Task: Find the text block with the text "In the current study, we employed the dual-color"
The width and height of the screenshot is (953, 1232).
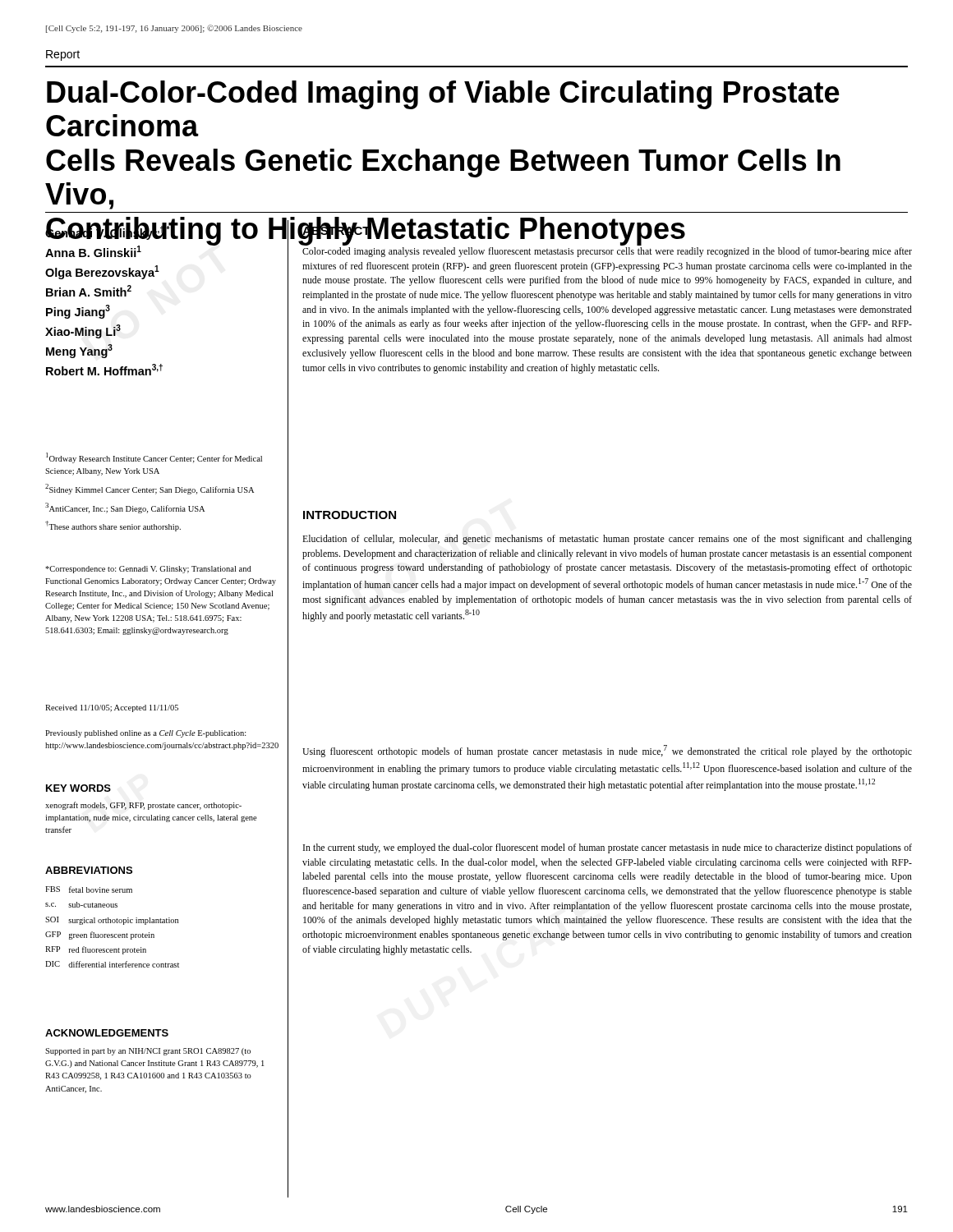Action: tap(607, 898)
